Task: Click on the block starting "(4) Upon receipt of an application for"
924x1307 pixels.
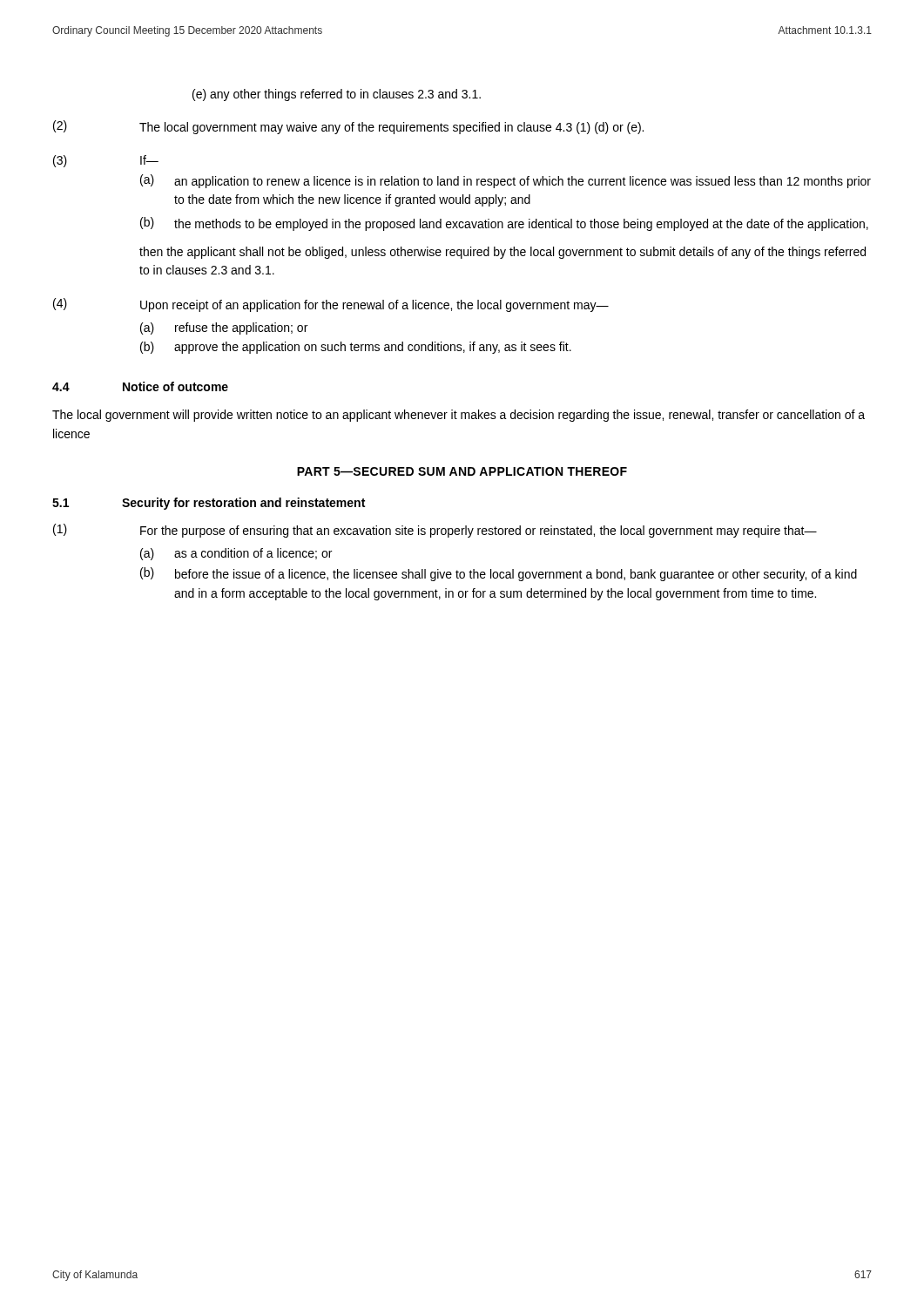Action: tap(331, 305)
